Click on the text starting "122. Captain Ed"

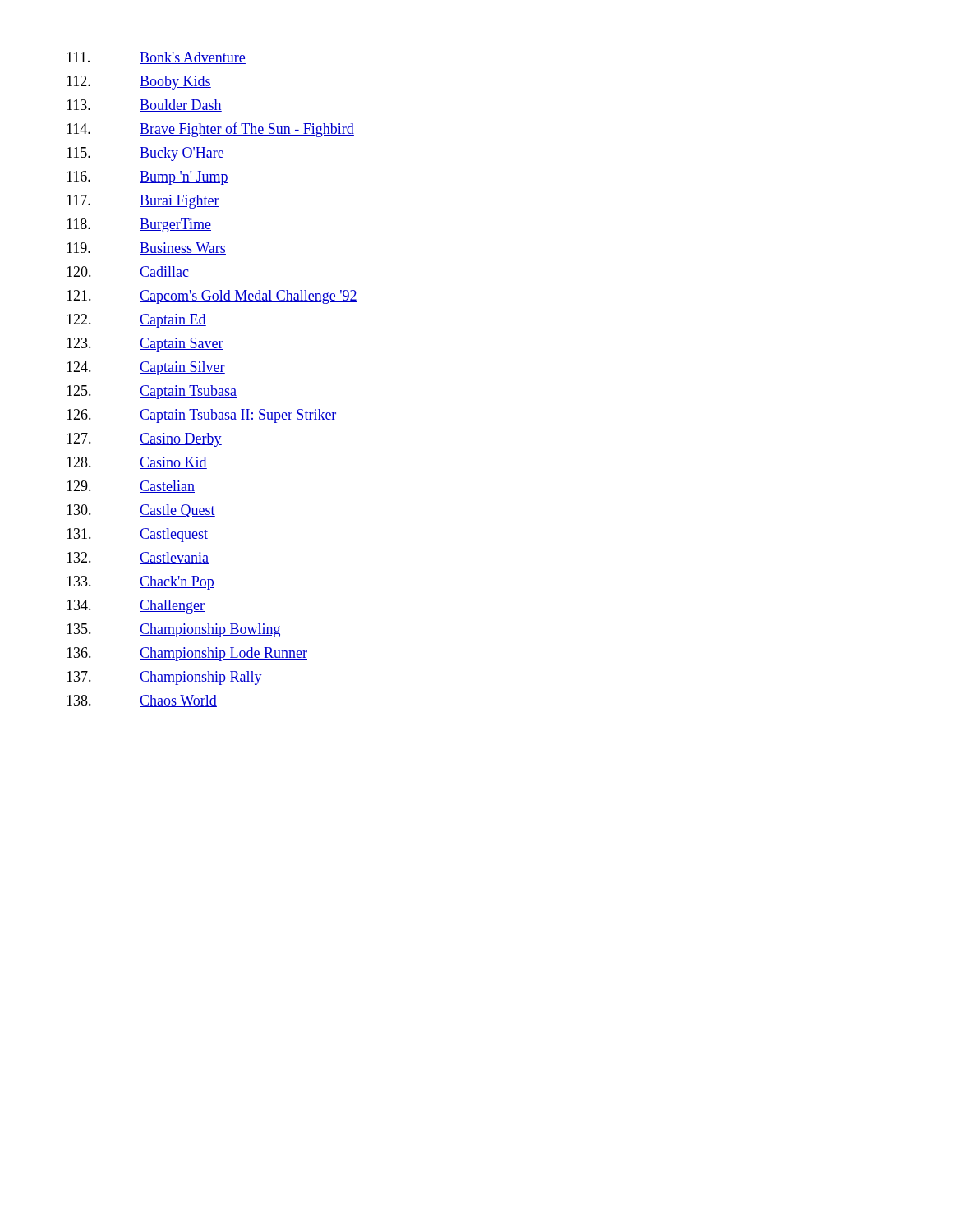point(136,320)
